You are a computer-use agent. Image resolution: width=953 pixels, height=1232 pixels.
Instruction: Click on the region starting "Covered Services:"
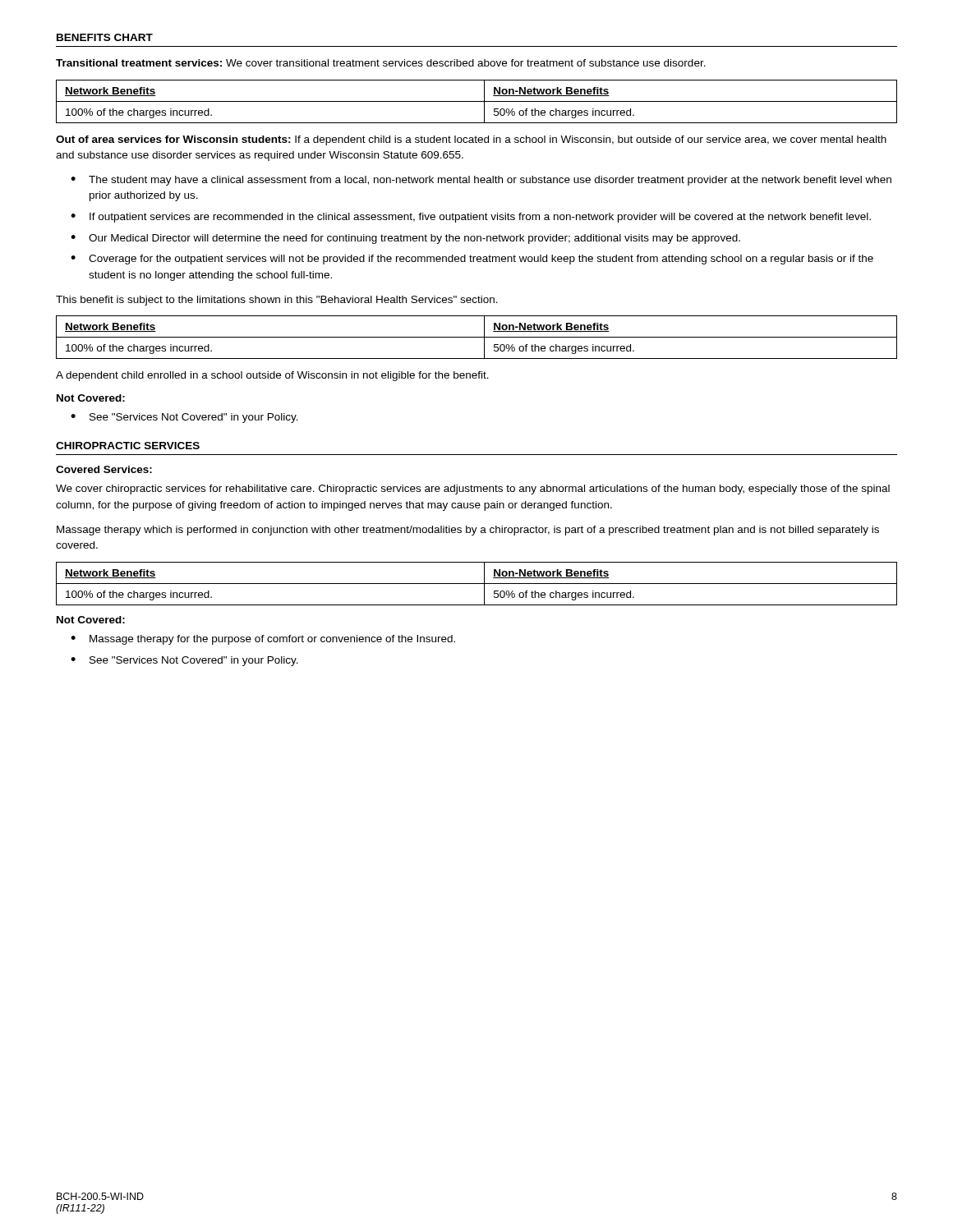(104, 470)
